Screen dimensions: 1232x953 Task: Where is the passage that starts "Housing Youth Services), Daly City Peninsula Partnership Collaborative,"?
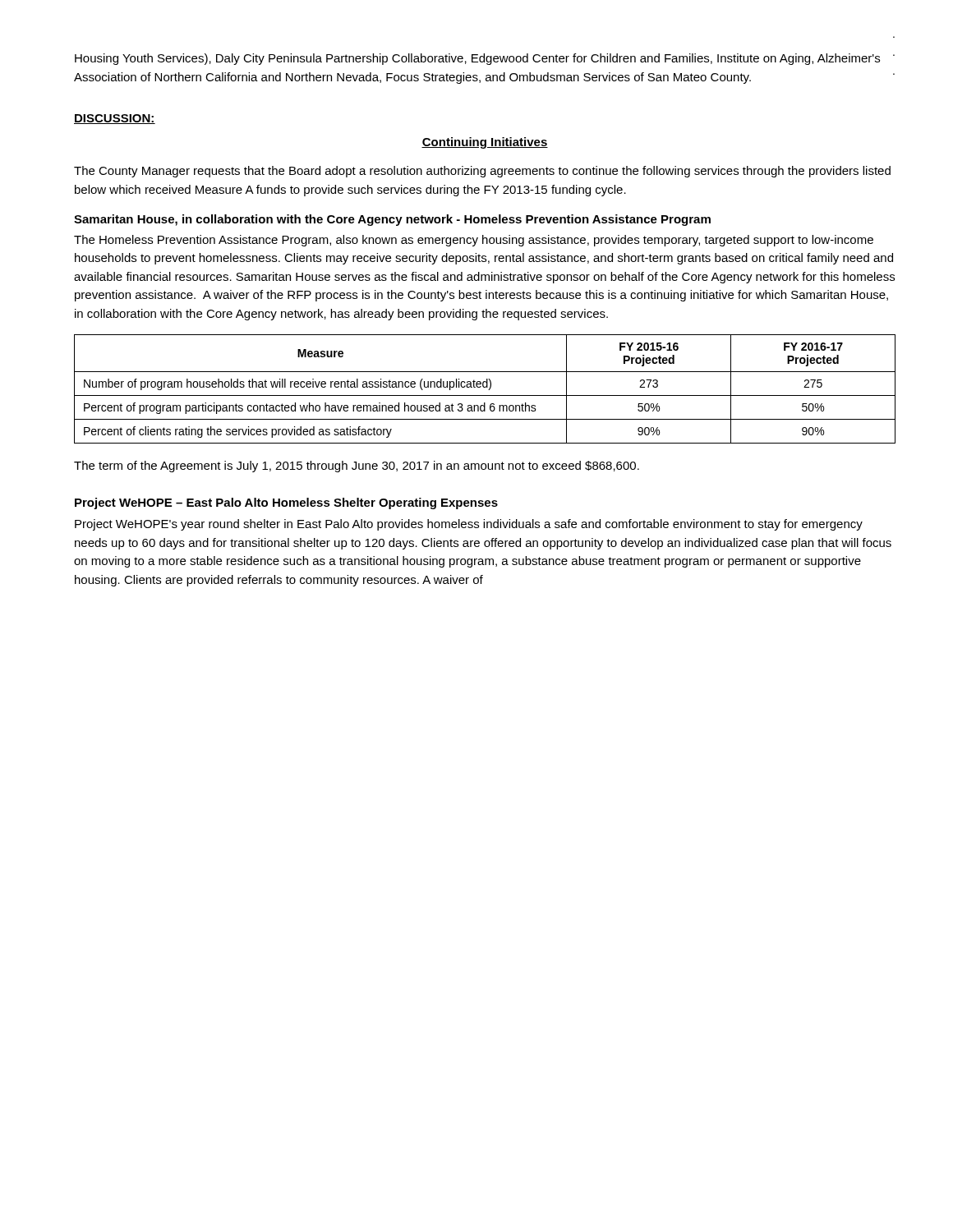(477, 67)
